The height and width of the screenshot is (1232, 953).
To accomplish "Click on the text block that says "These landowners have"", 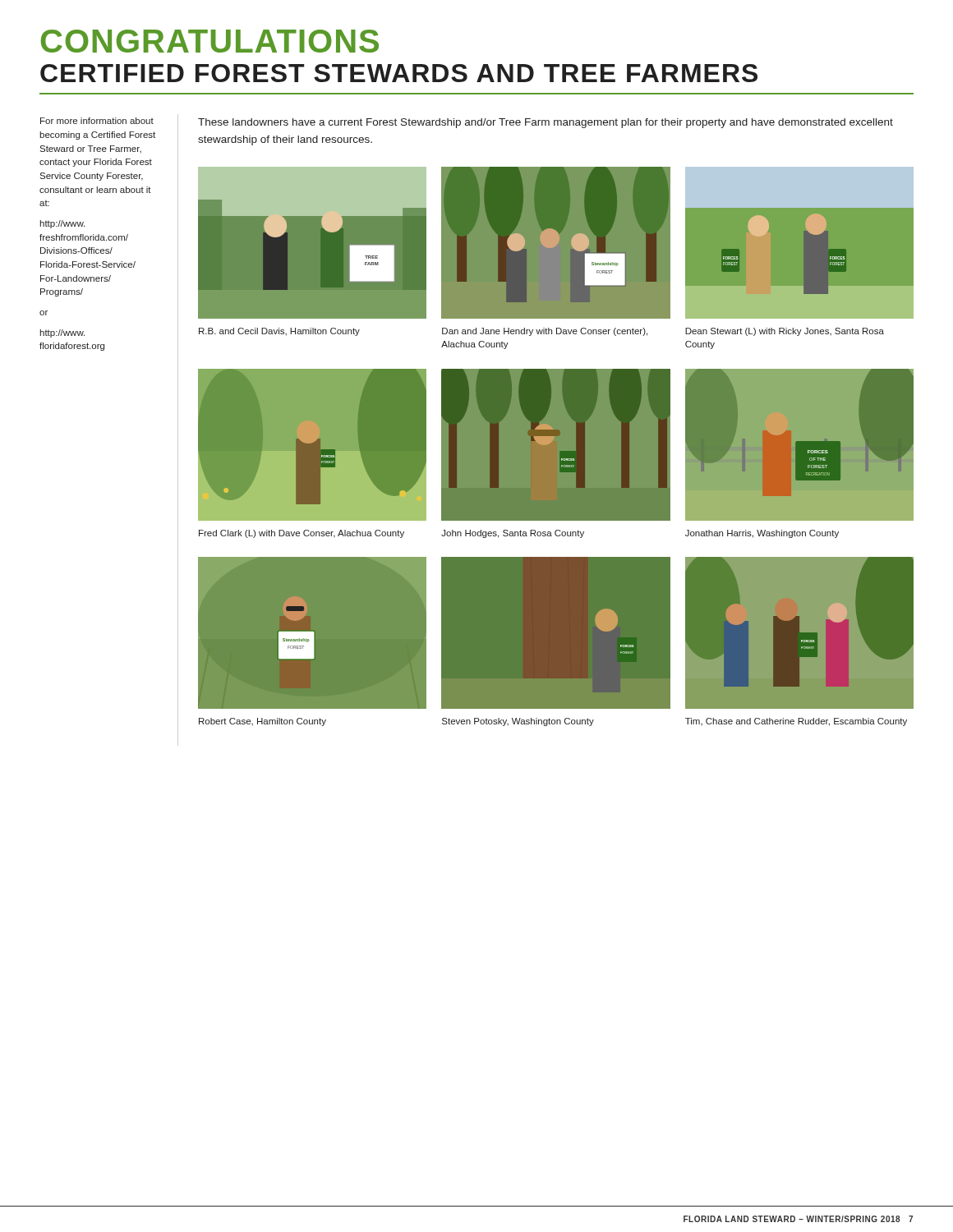I will pyautogui.click(x=556, y=132).
